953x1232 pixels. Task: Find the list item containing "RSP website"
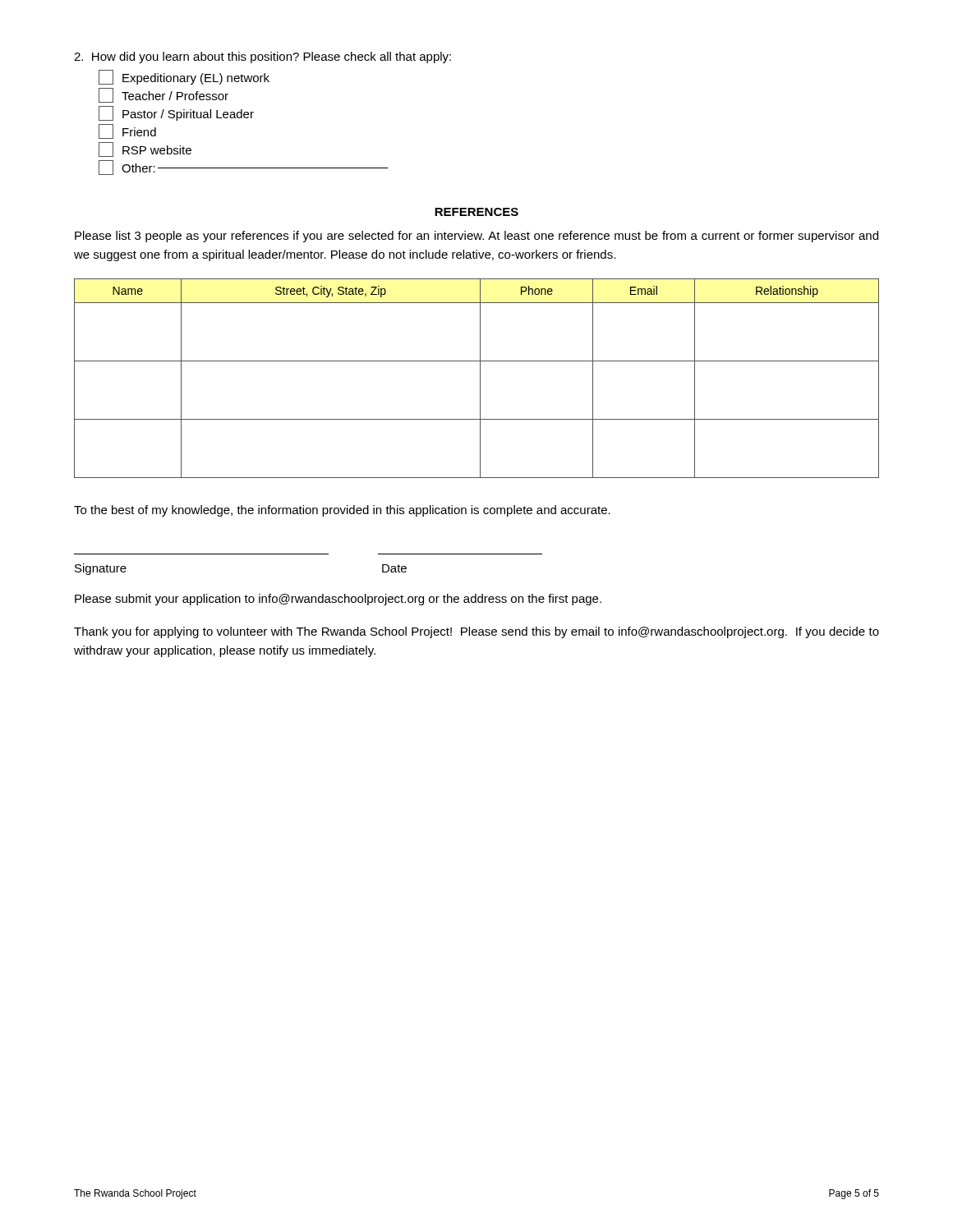click(145, 149)
